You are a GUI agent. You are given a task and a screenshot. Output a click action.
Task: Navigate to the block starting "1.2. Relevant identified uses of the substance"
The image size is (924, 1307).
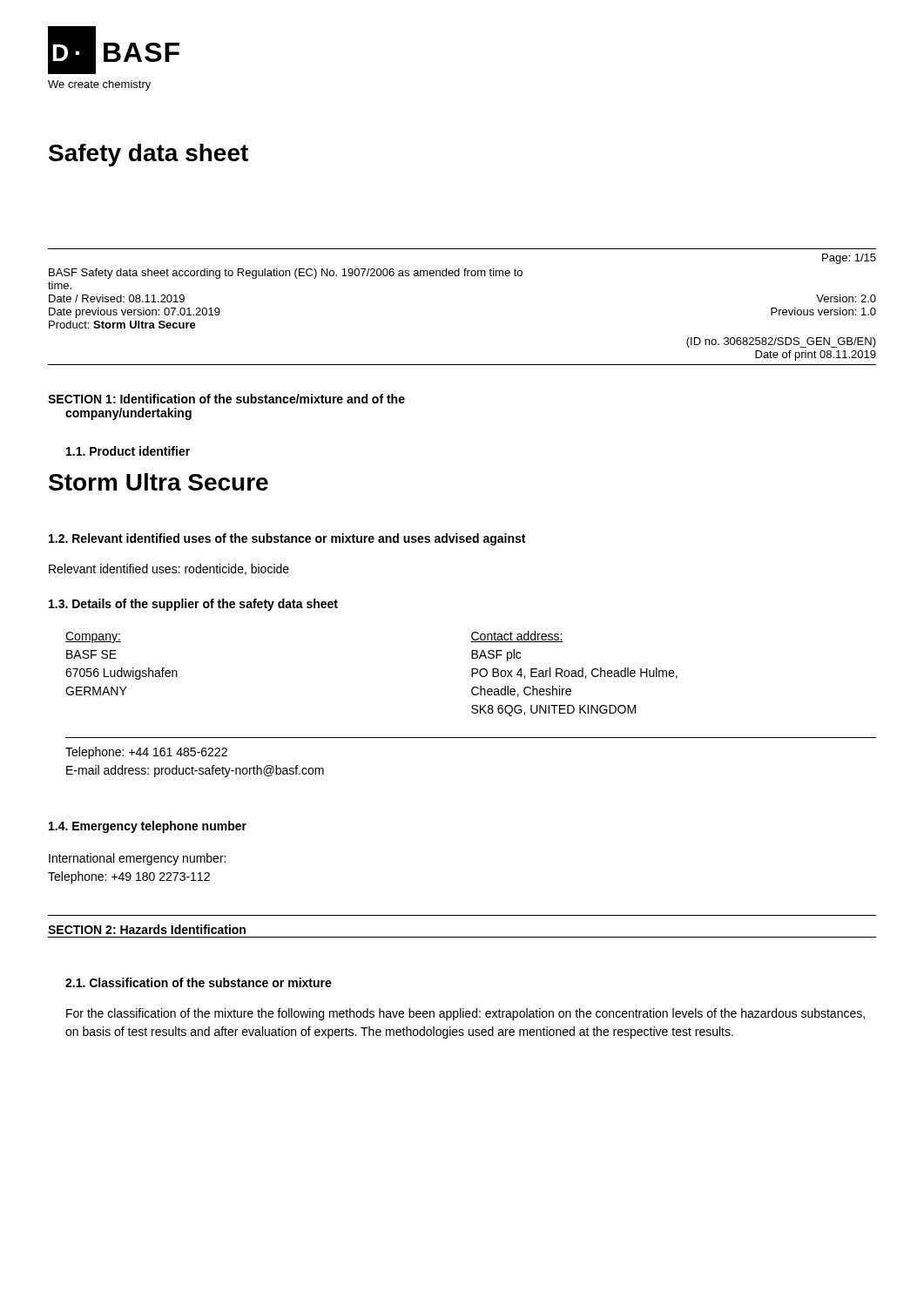click(287, 538)
